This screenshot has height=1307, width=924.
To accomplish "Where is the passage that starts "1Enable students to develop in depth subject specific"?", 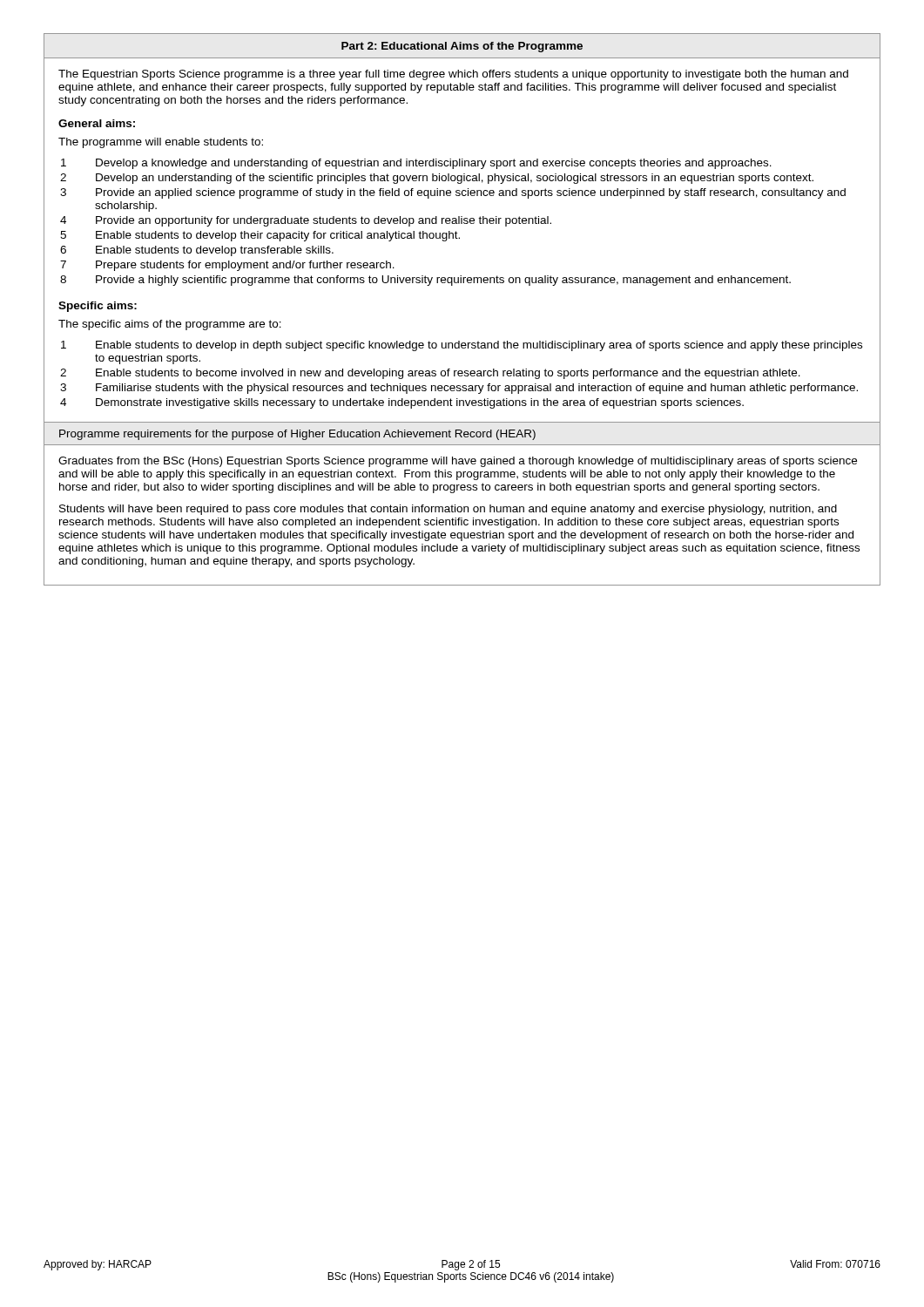I will (x=462, y=351).
